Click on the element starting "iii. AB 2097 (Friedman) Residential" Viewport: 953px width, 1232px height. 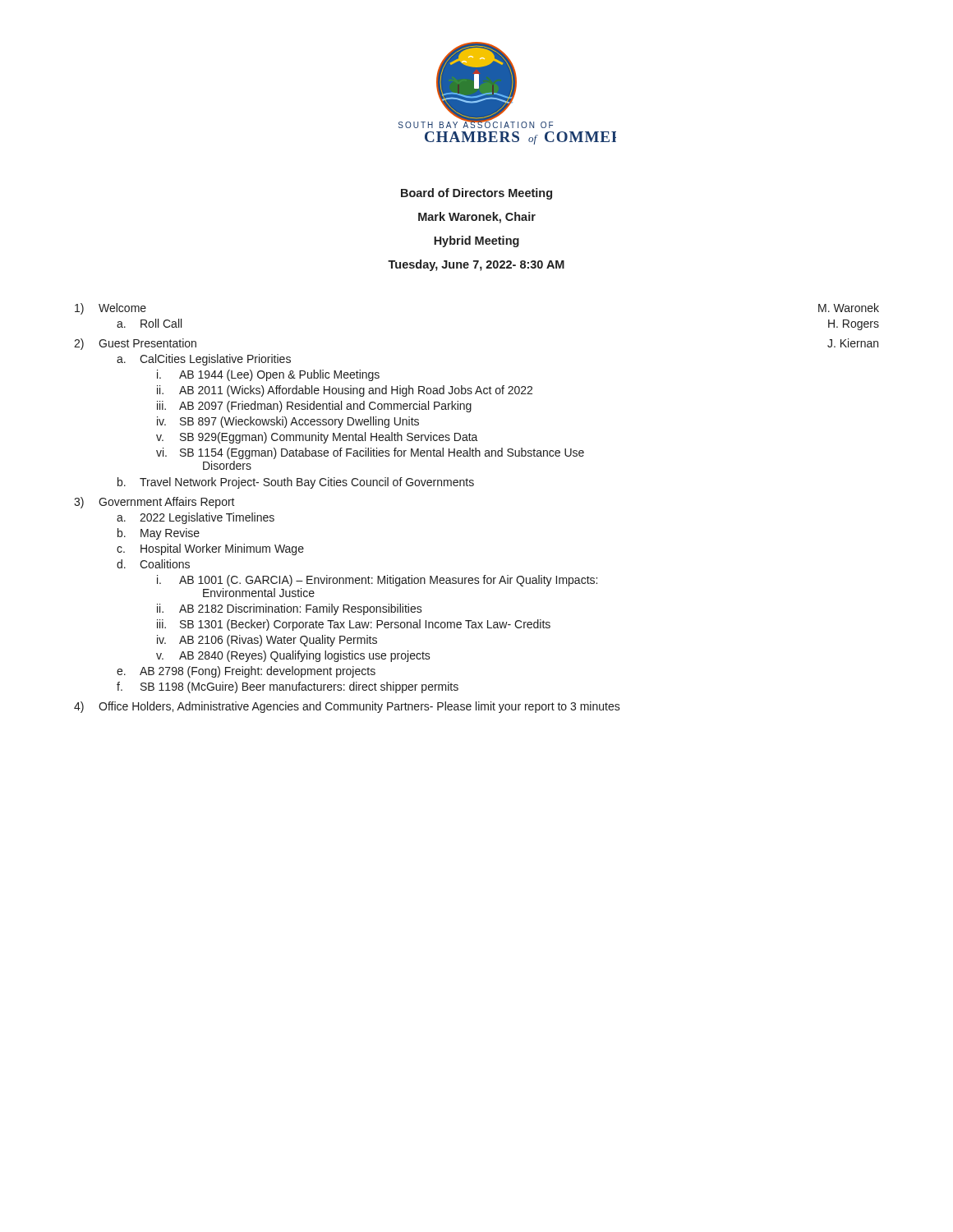(314, 407)
